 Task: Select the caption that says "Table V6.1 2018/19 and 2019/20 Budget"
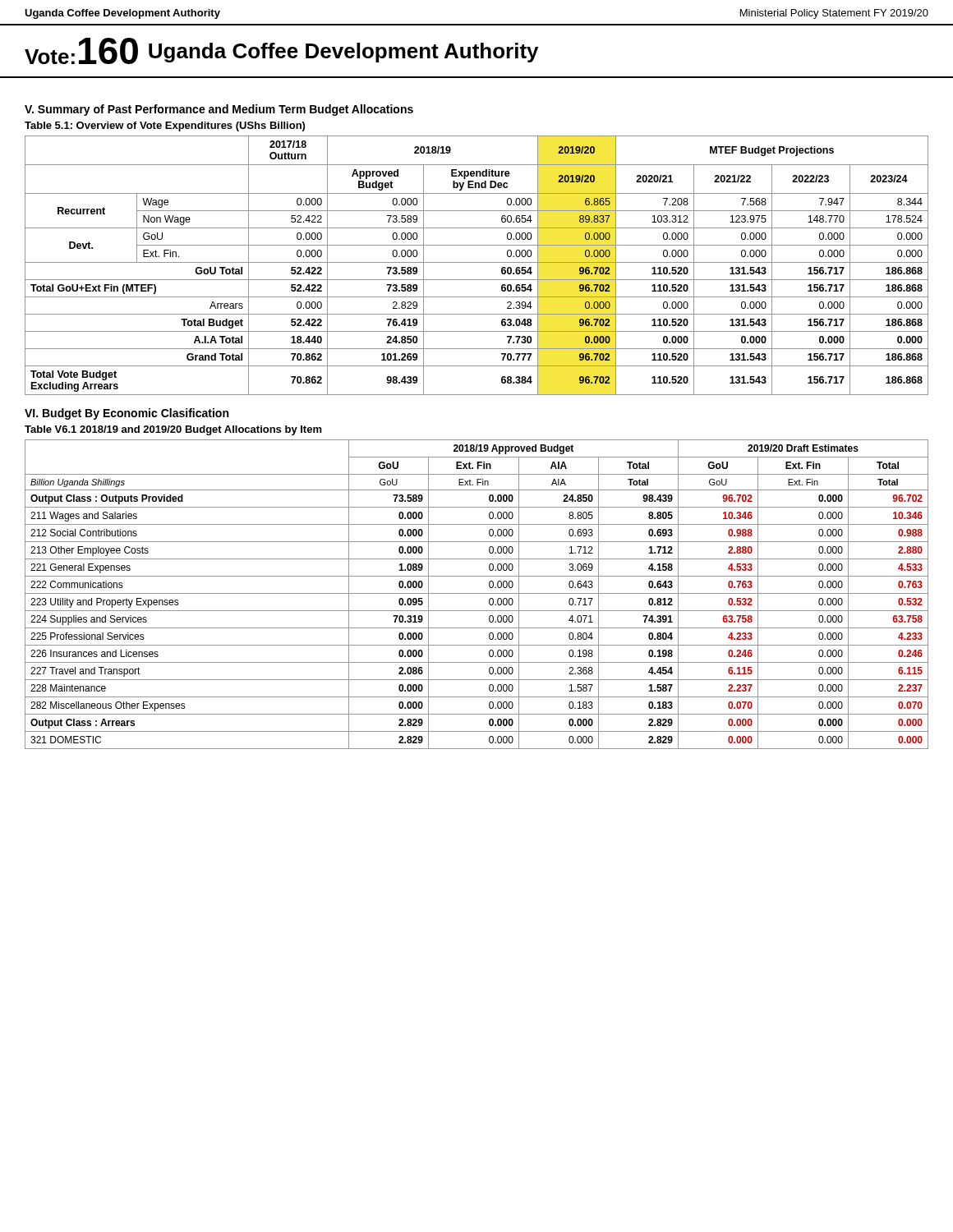(x=173, y=429)
